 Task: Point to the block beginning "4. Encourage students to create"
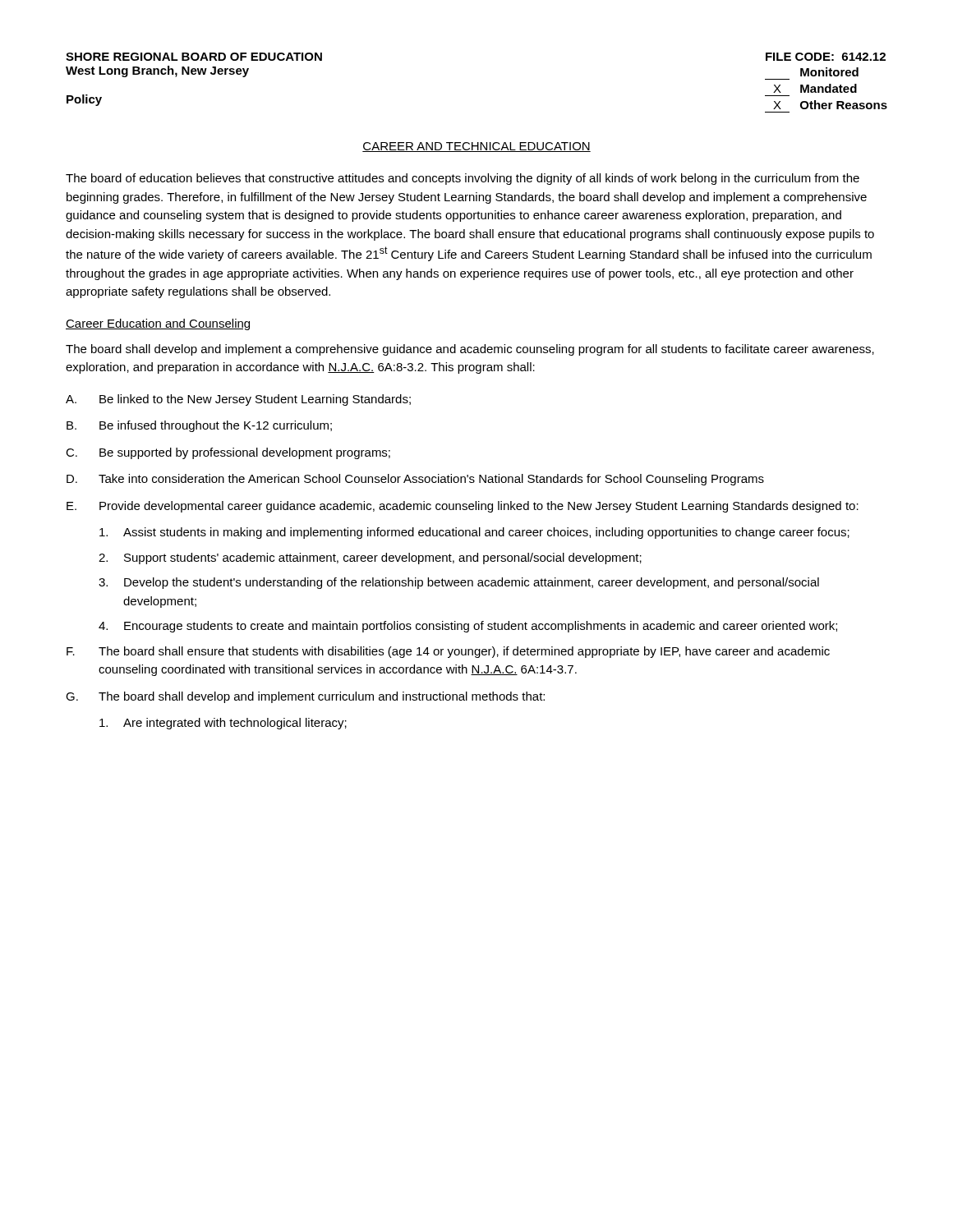pos(493,626)
